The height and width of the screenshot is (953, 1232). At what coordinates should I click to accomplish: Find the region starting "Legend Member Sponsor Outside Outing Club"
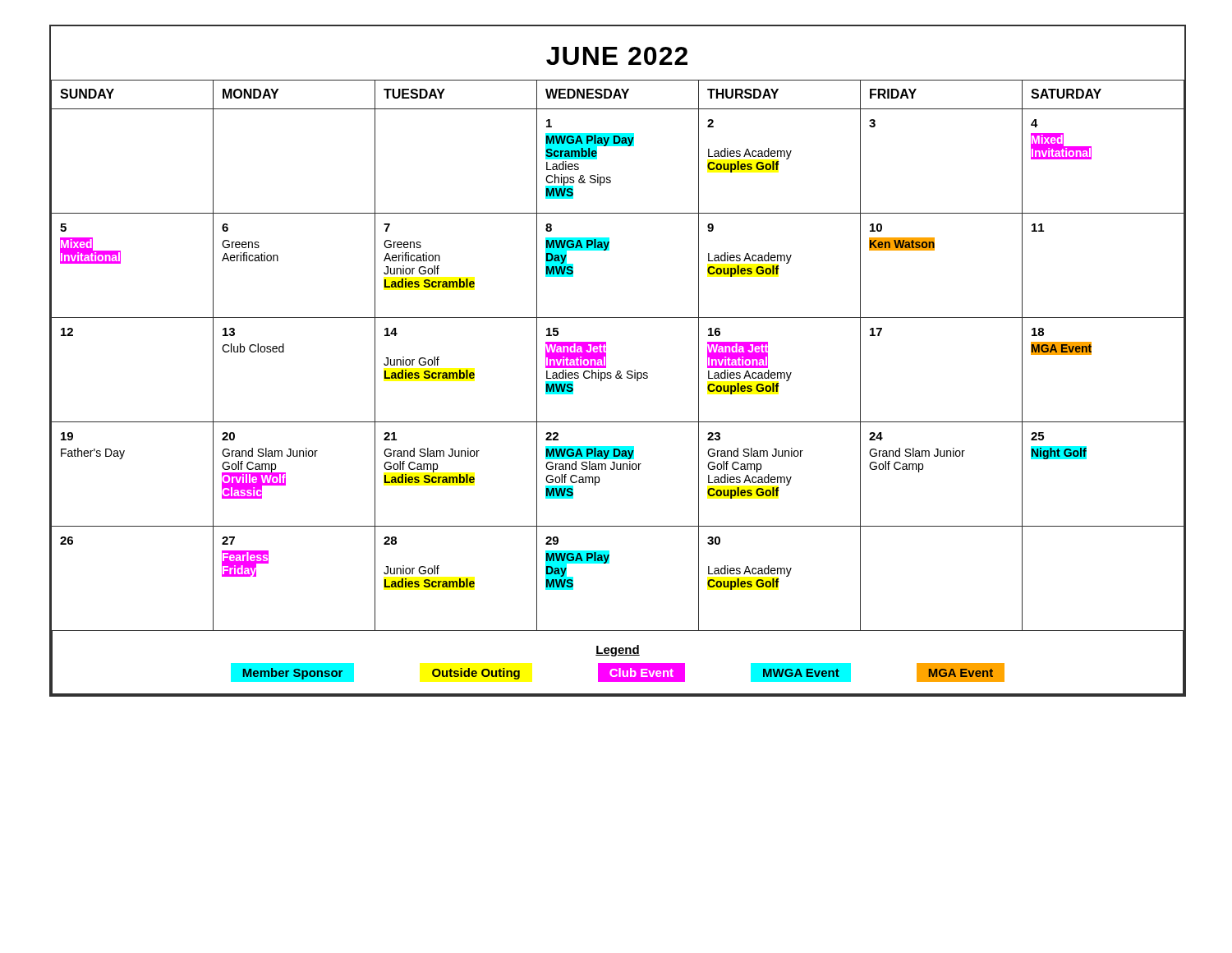pyautogui.click(x=618, y=662)
